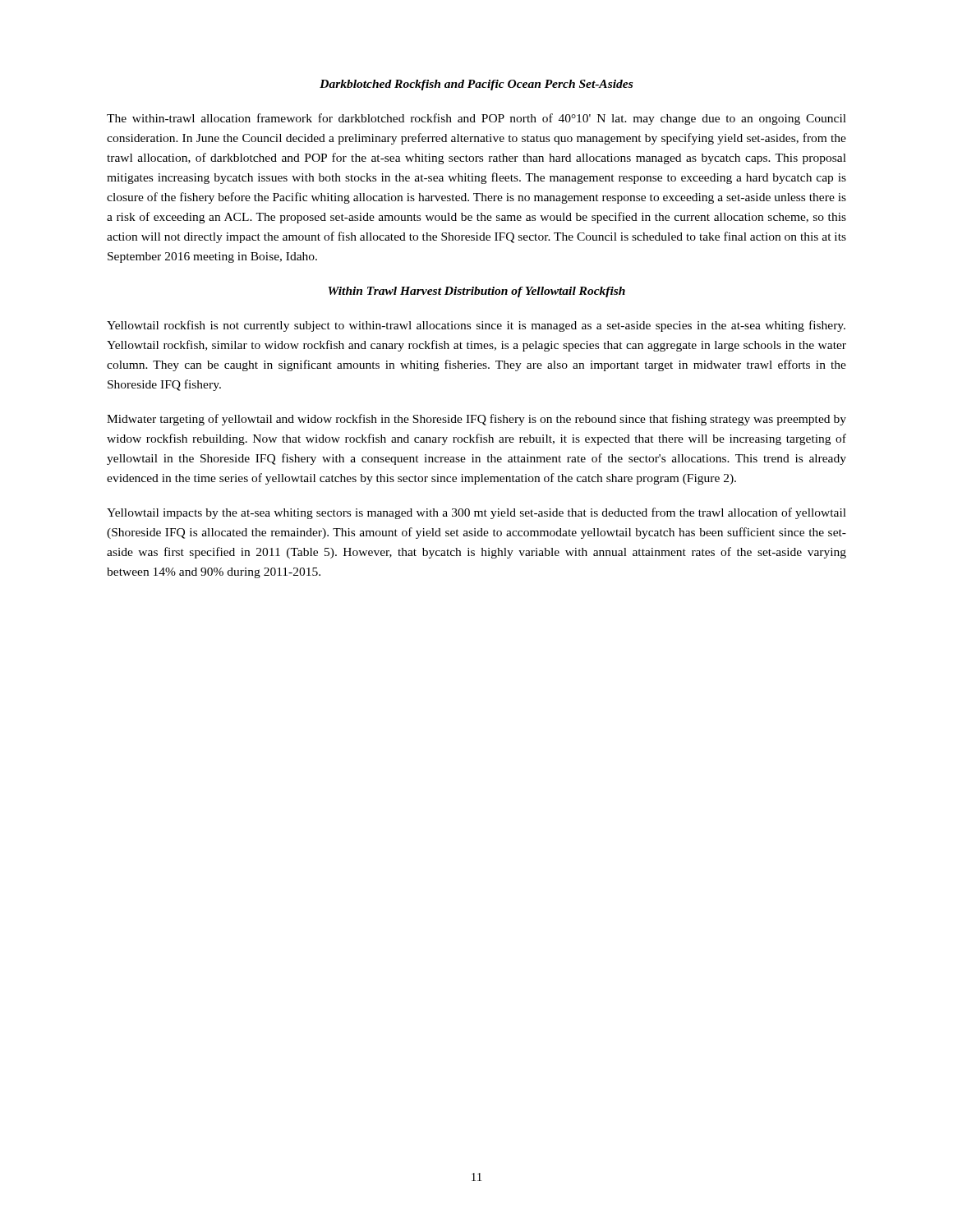The height and width of the screenshot is (1232, 953).
Task: Find the section header that says "Darkblotched Rockfish and Pacific Ocean Perch Set-Asides"
Action: click(x=476, y=83)
